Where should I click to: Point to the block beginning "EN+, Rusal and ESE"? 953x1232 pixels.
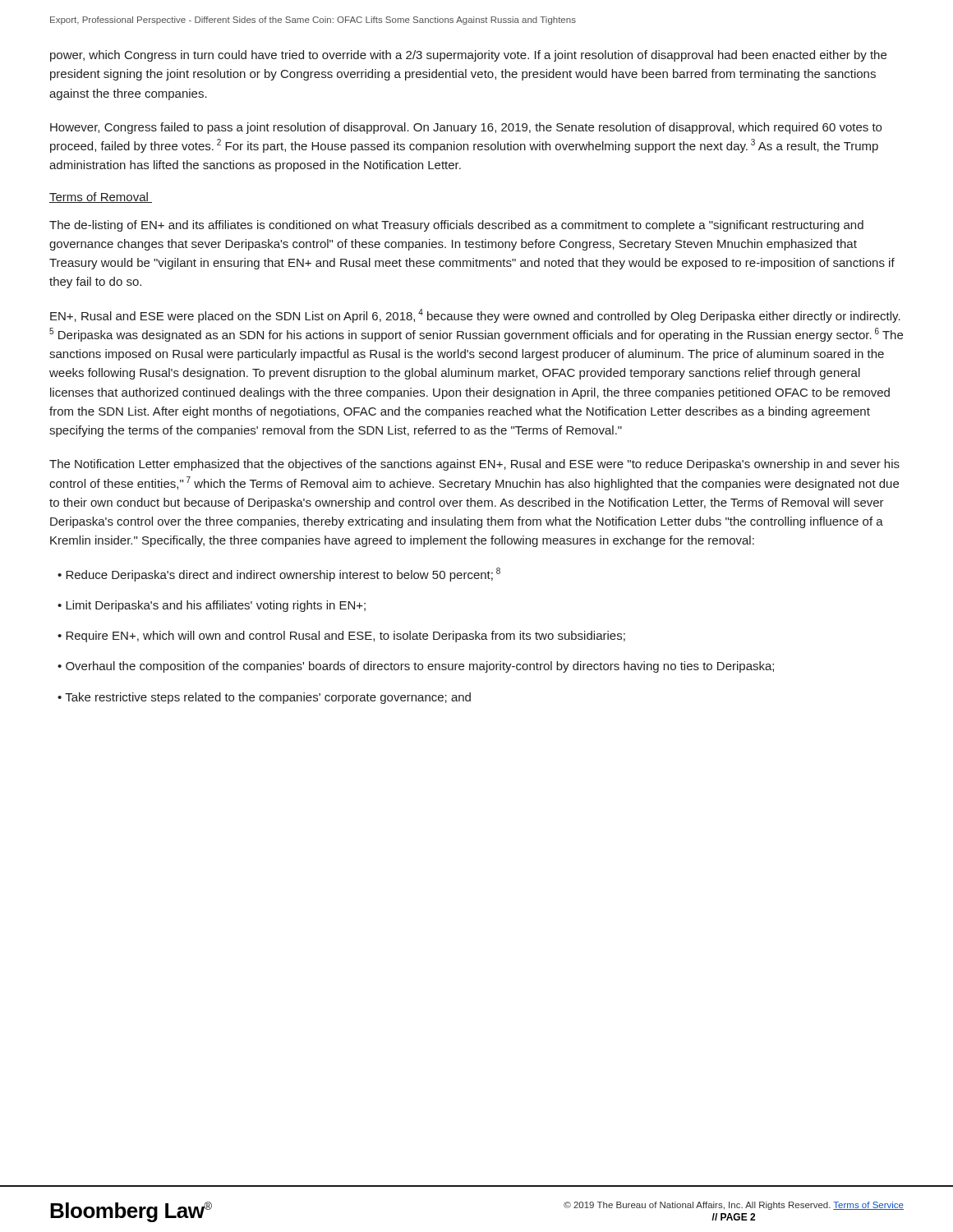pyautogui.click(x=476, y=372)
